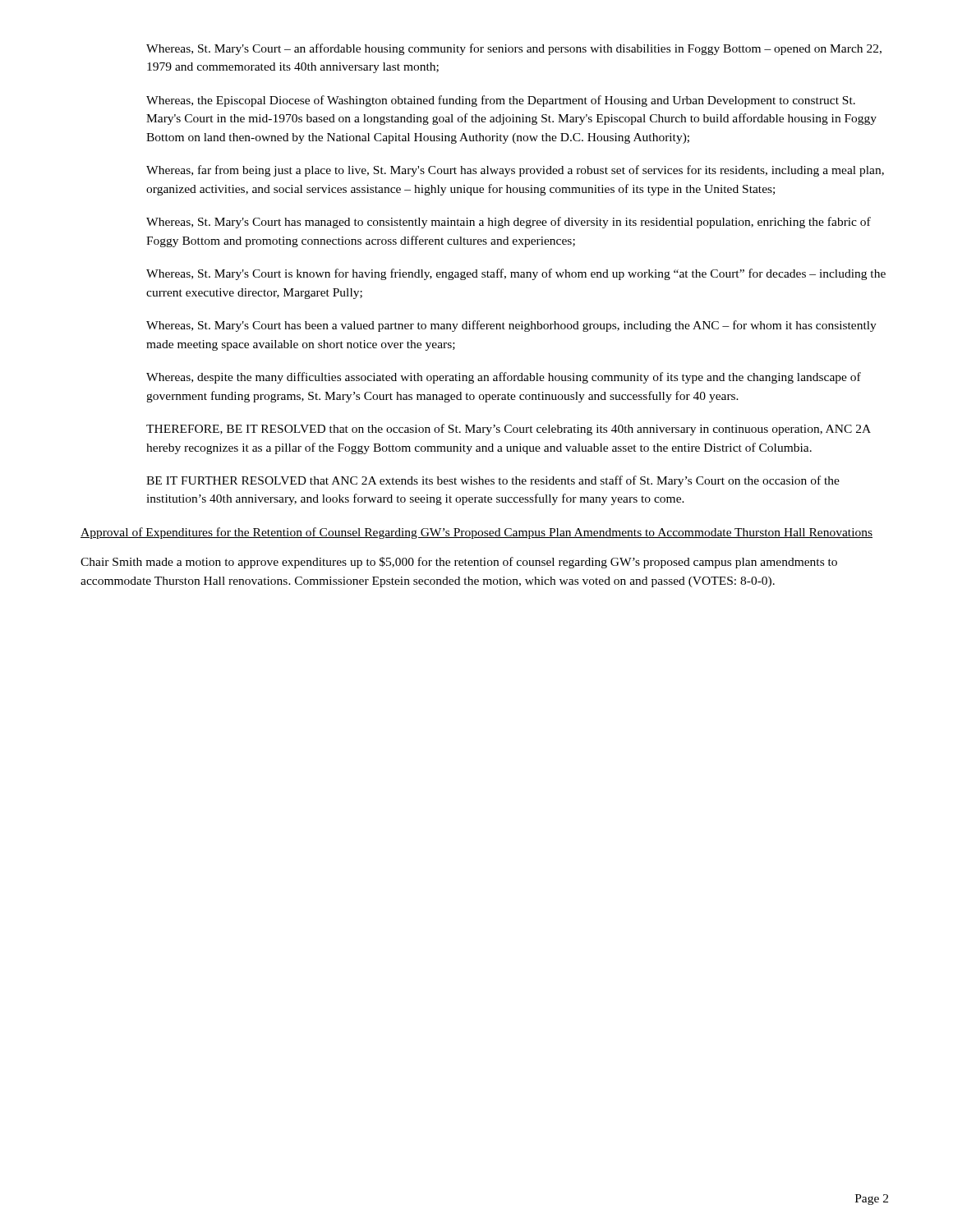Locate the list item containing "Whereas, St. Mary's Court has been a"
Viewport: 953px width, 1232px height.
511,334
